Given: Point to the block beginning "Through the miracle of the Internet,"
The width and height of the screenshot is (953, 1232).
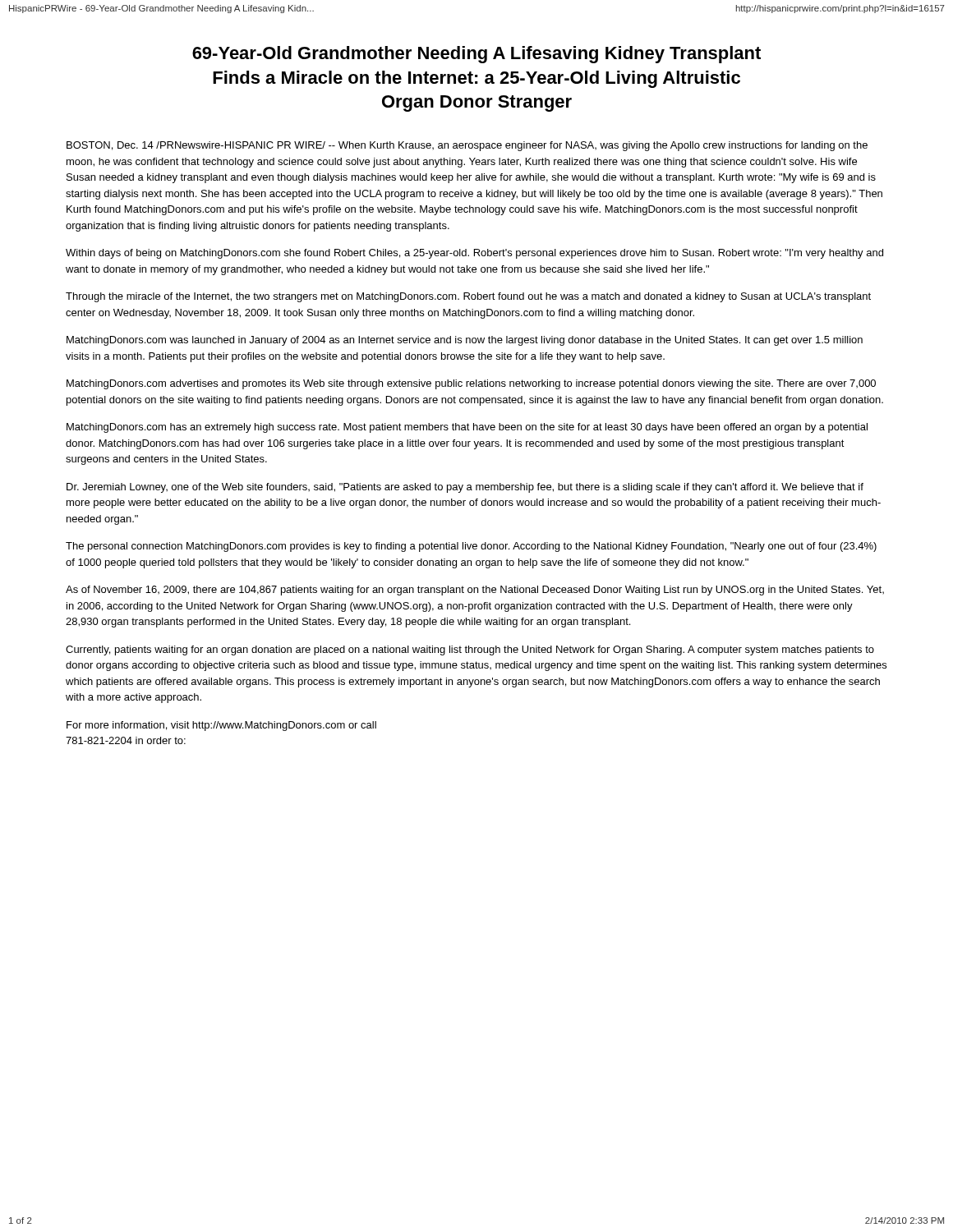Looking at the screenshot, I should (x=468, y=304).
